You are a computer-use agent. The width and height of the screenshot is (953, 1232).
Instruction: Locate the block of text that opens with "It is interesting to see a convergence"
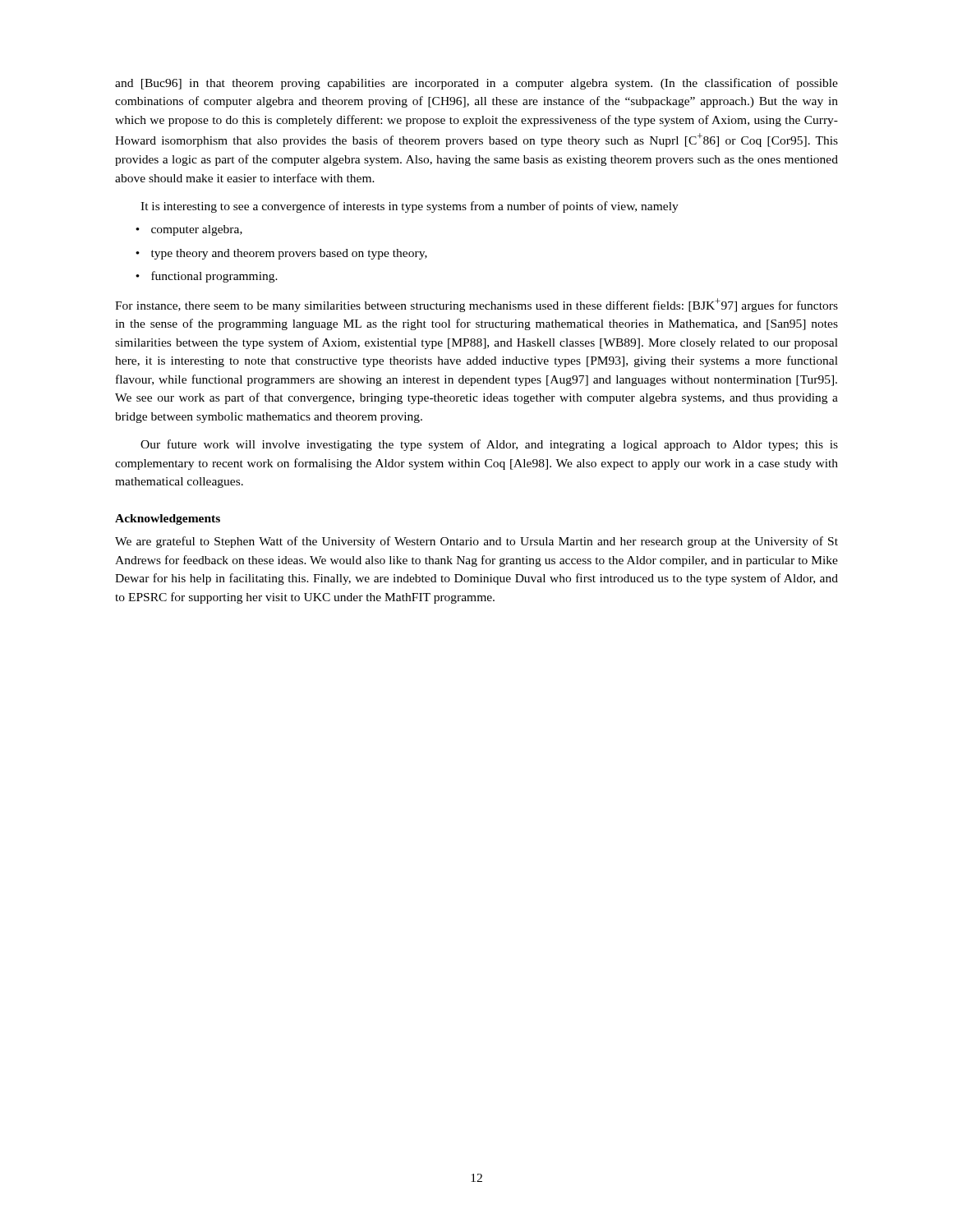click(476, 206)
